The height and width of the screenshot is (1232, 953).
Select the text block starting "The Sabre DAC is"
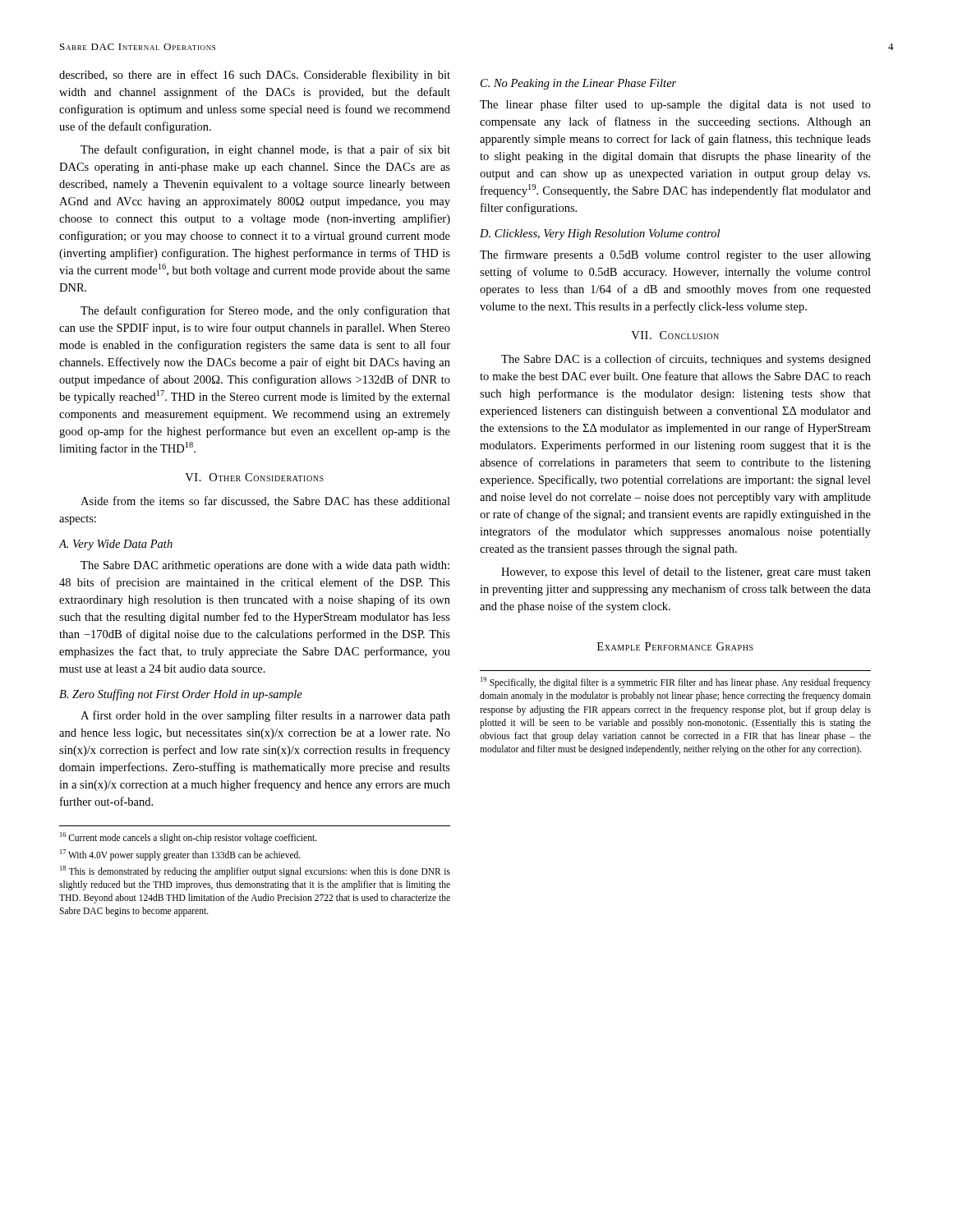(x=675, y=454)
